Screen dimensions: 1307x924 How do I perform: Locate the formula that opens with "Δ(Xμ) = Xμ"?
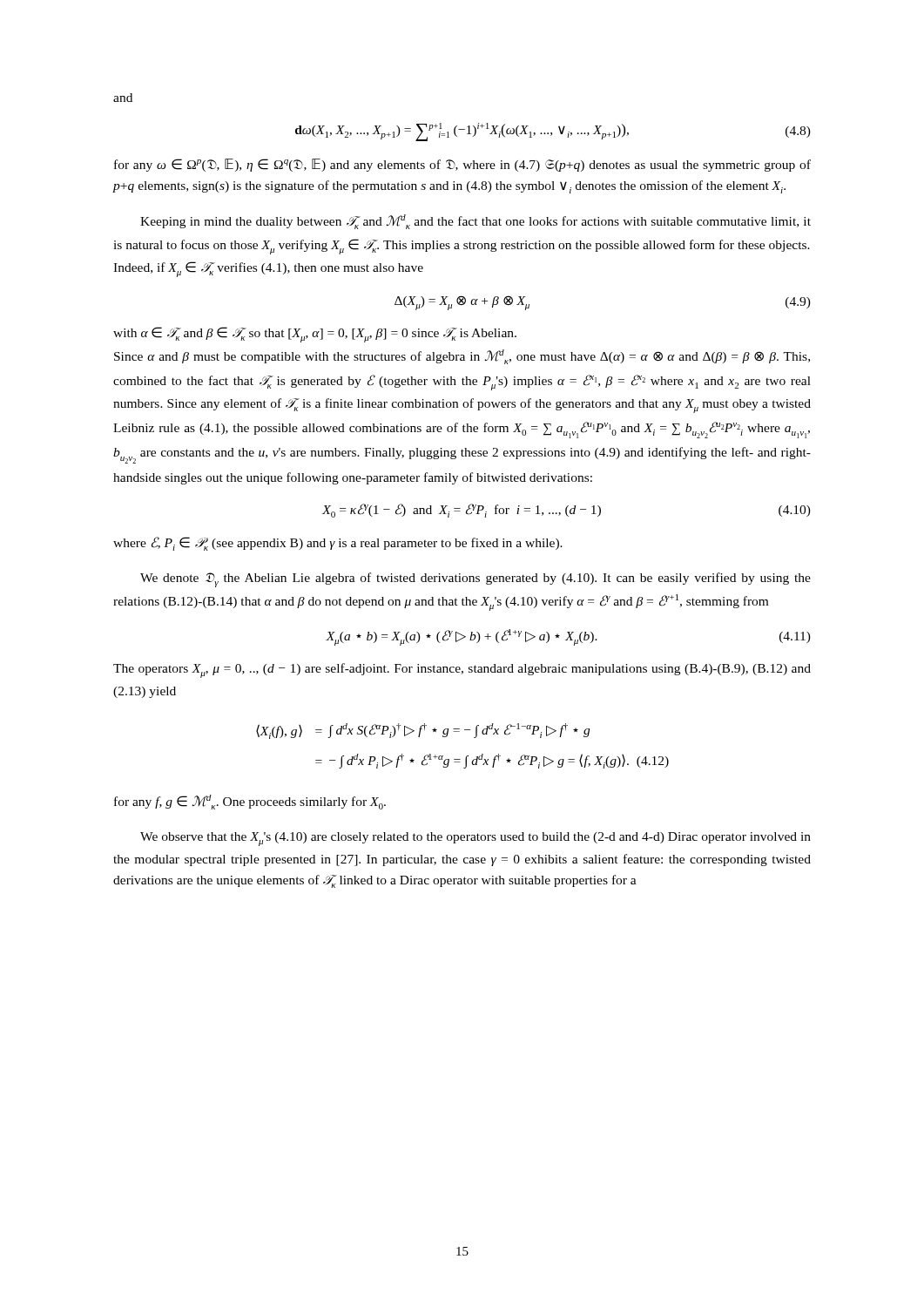point(462,301)
